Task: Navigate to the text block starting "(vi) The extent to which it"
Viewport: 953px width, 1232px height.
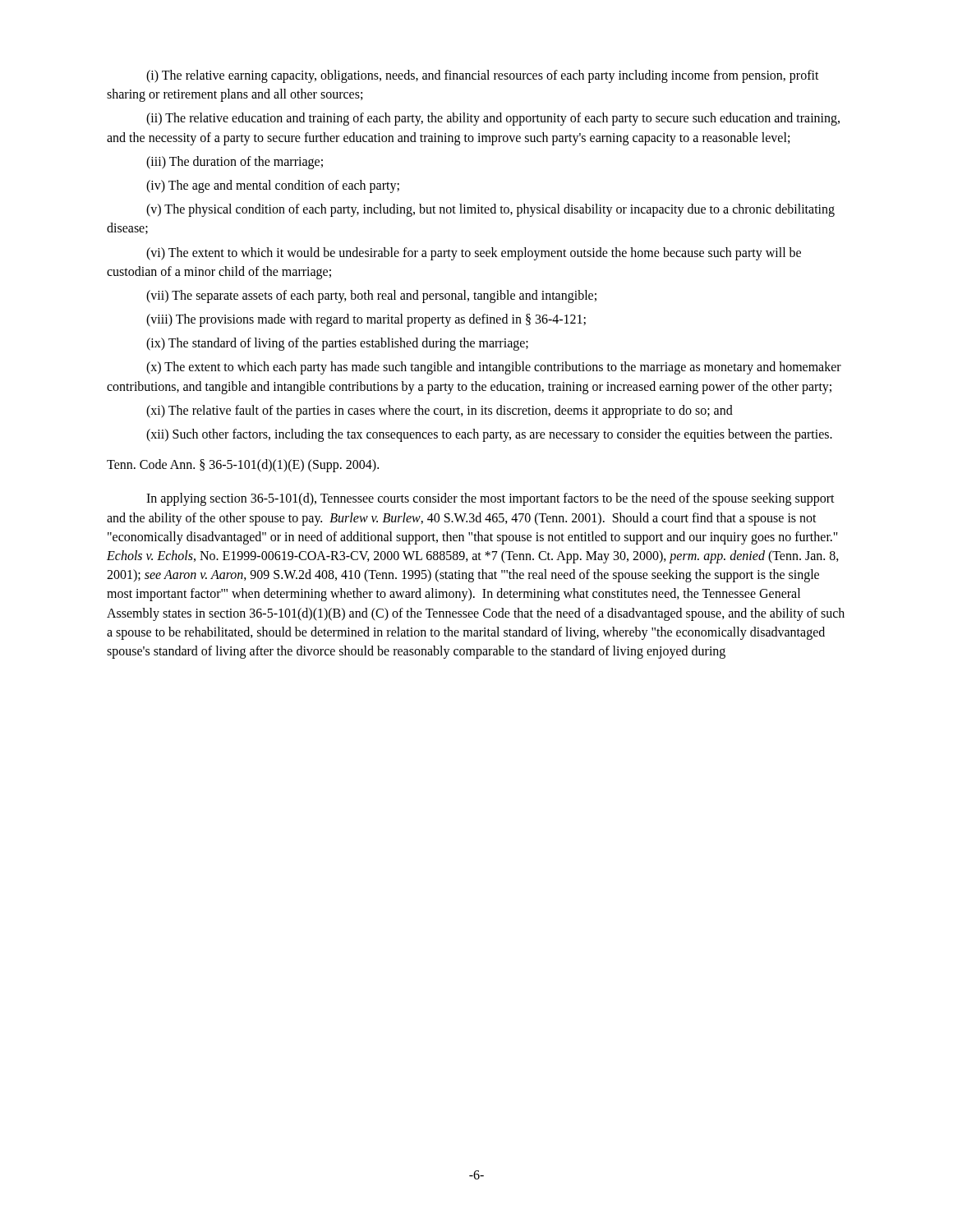Action: click(x=454, y=262)
